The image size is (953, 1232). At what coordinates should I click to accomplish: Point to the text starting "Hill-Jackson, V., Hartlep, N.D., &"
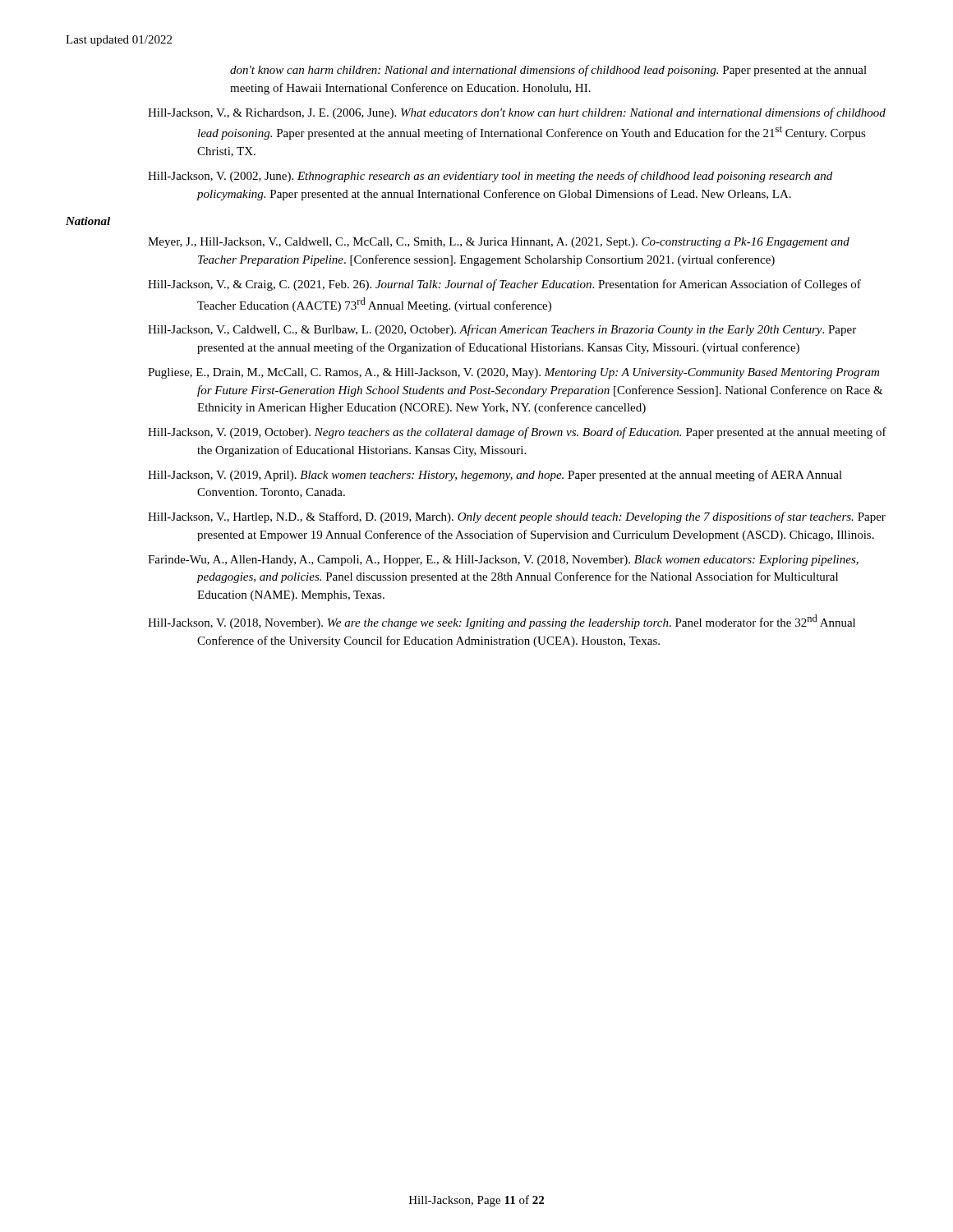[x=517, y=526]
